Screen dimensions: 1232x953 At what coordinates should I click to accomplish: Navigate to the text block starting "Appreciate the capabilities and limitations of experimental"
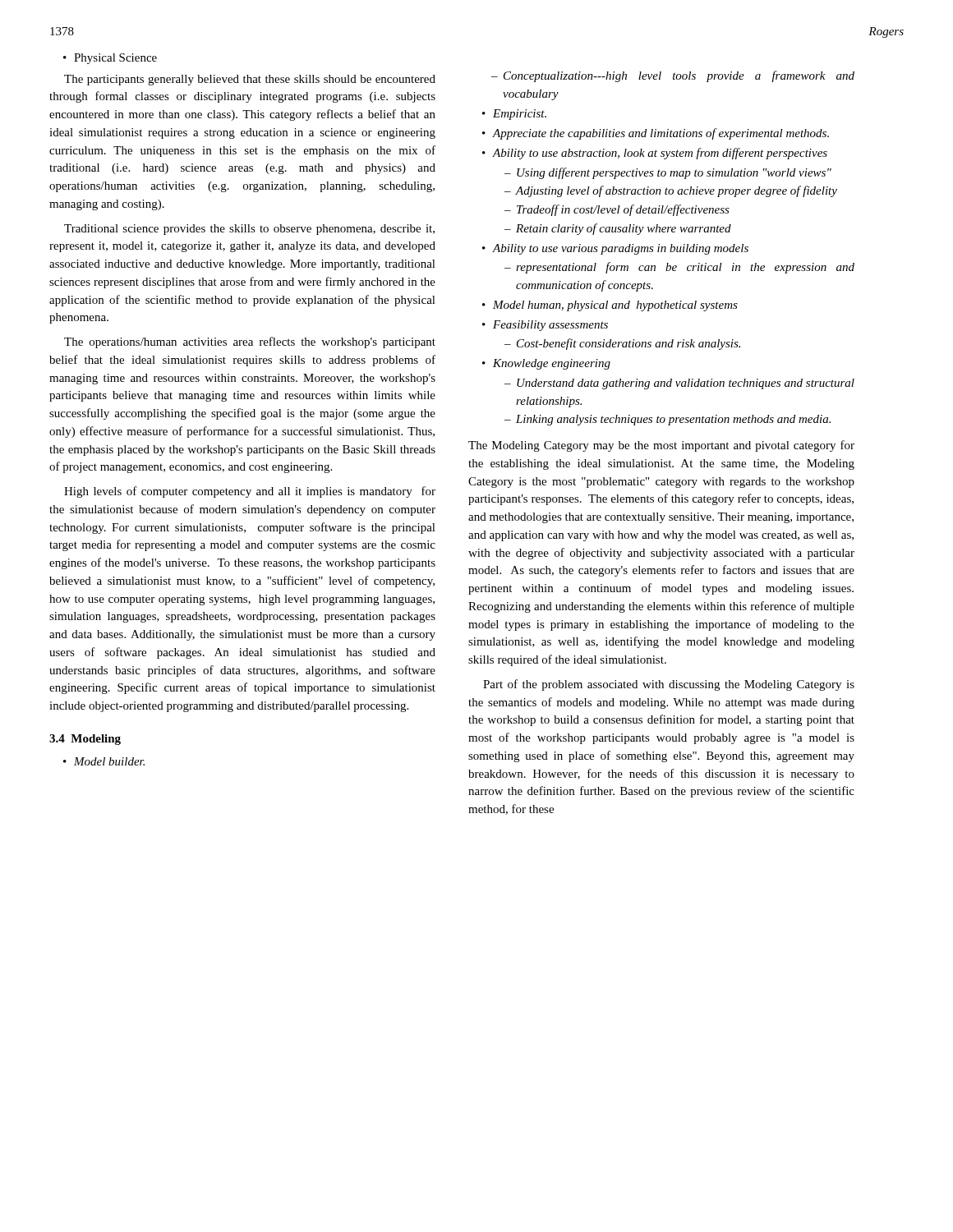click(661, 134)
